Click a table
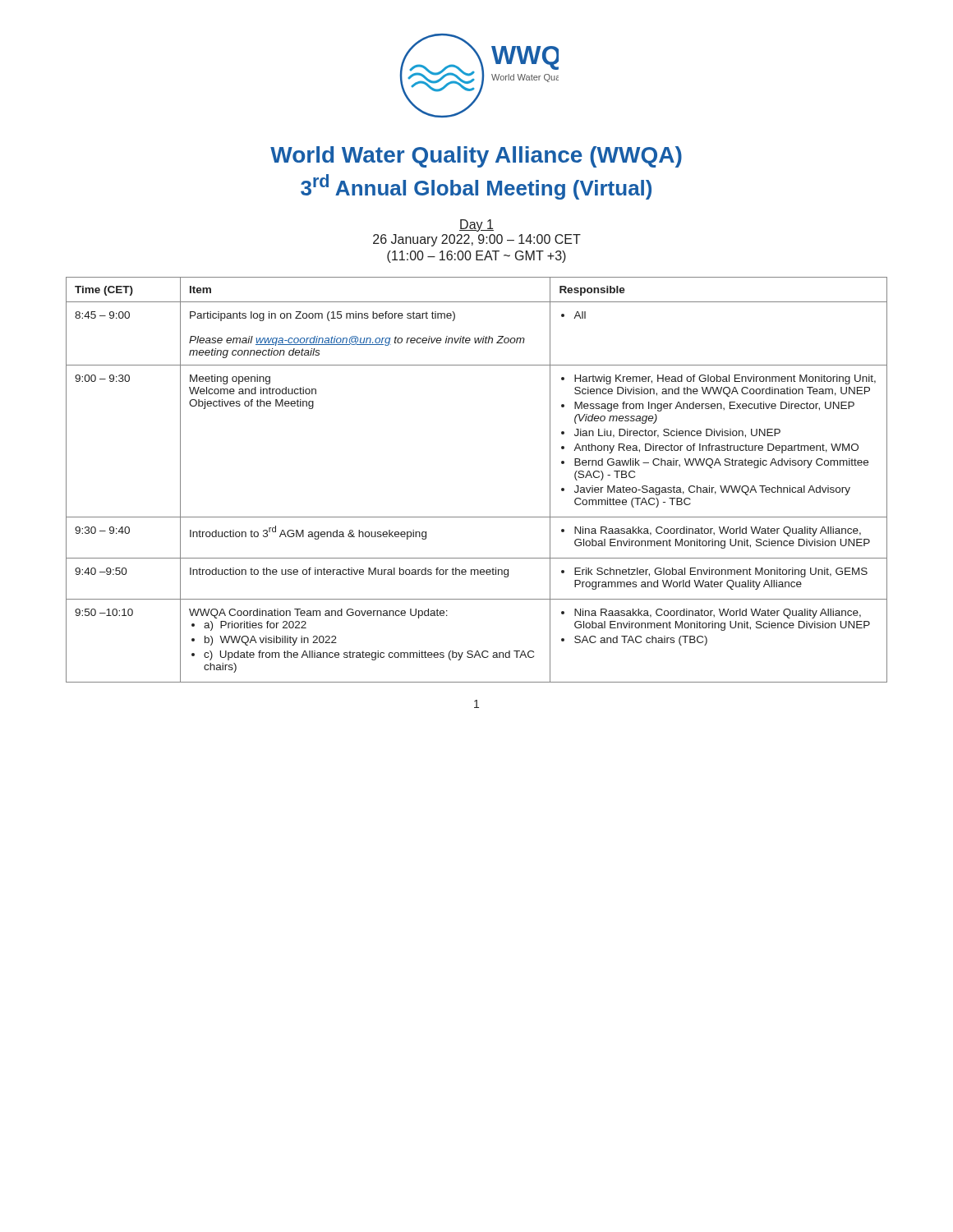This screenshot has height=1232, width=953. coord(476,480)
